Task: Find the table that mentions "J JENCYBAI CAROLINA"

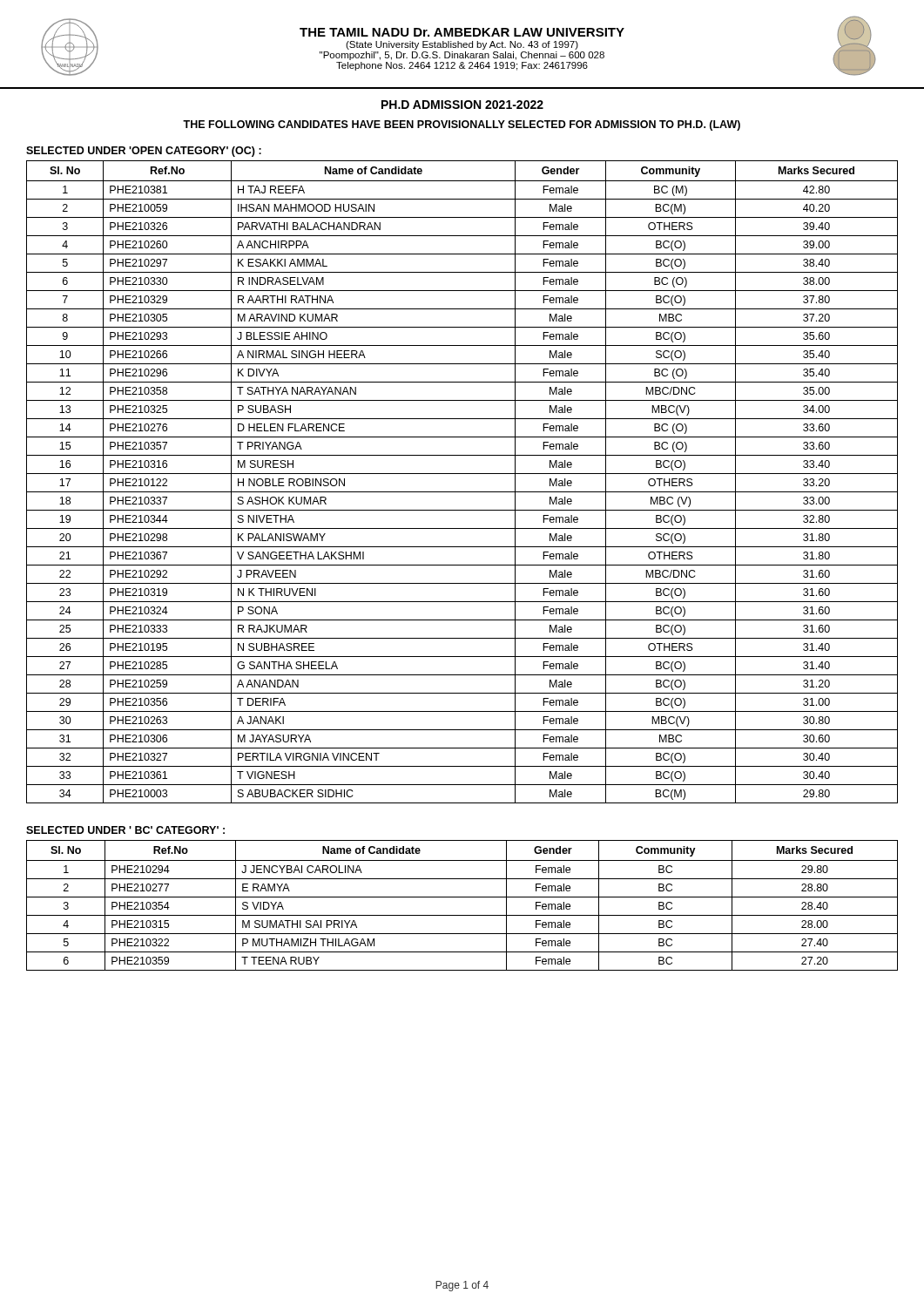Action: coord(462,911)
